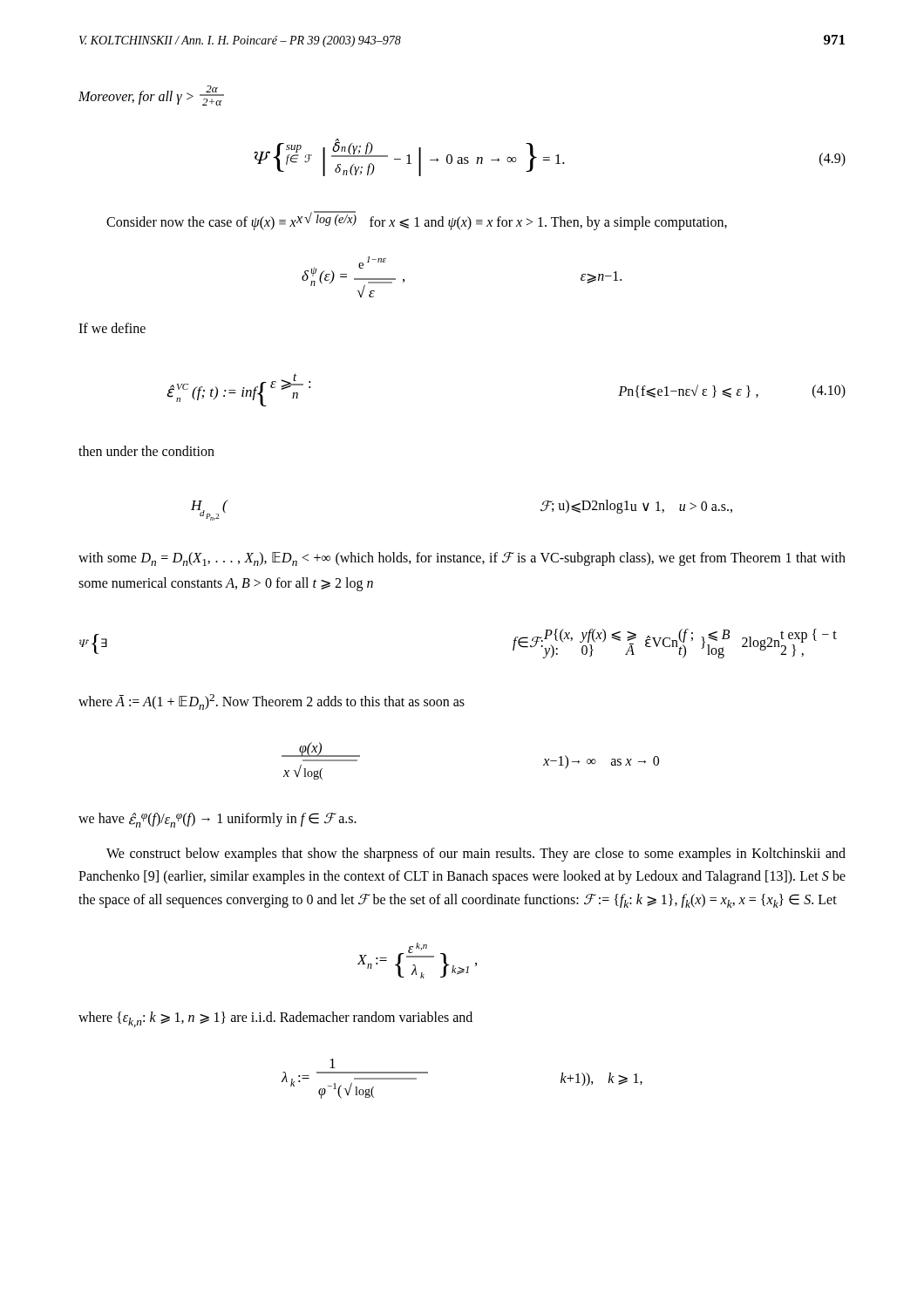
Task: Find the formula containing "H d Pn,2 (ℱ; u) ⩽"
Action: pos(197,510)
